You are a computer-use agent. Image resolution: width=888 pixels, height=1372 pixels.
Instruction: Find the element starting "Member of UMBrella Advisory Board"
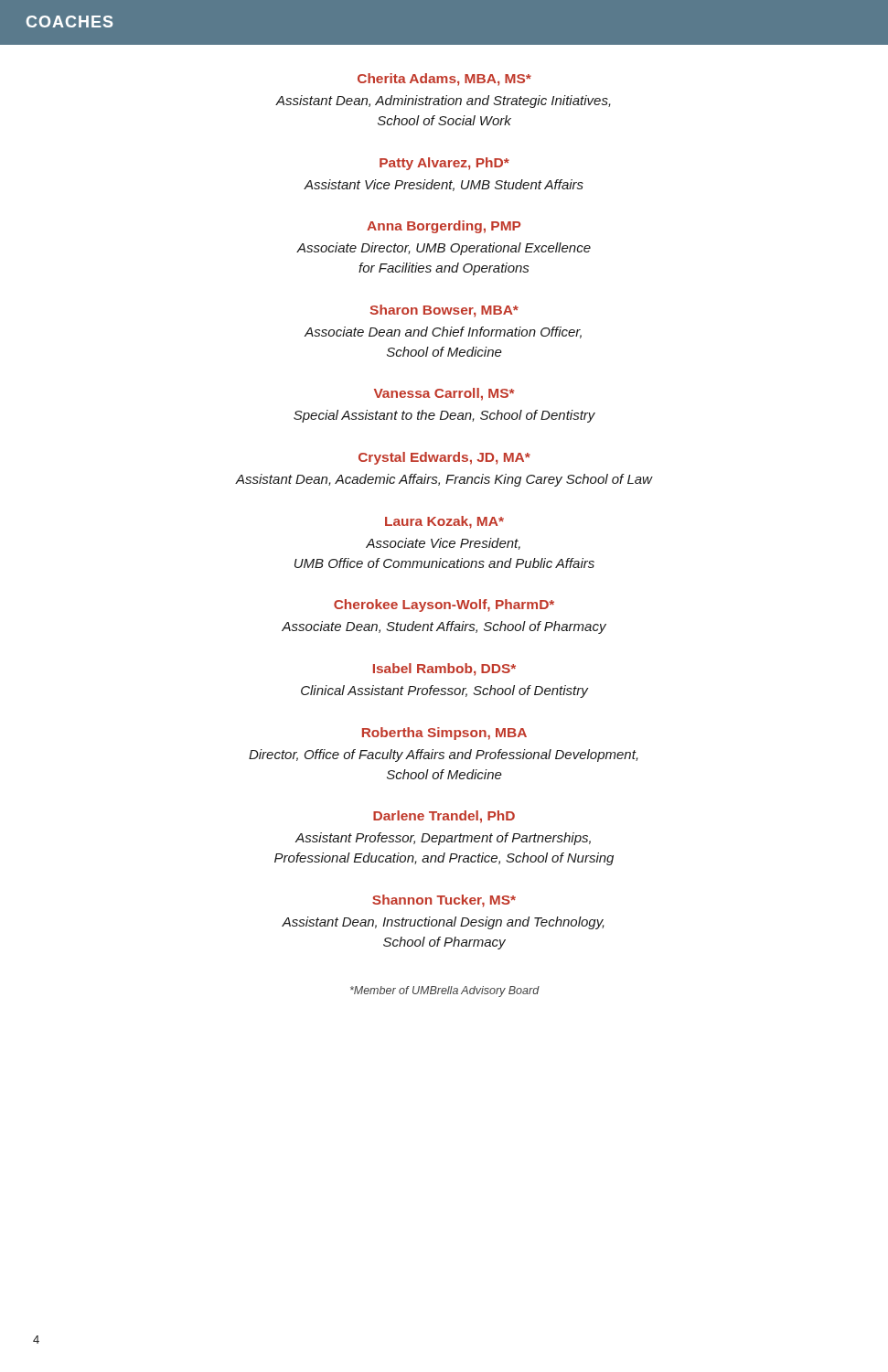444,991
